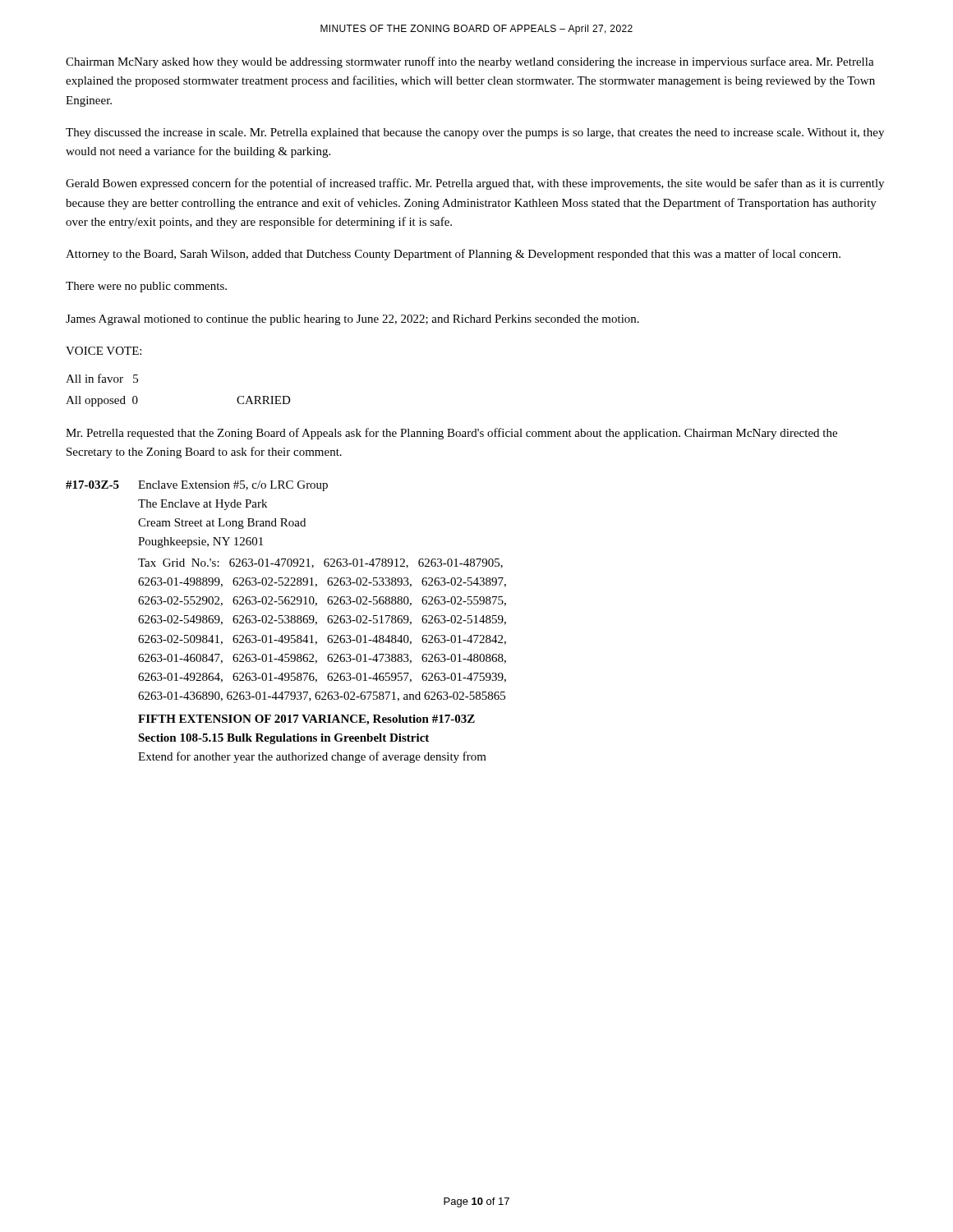The width and height of the screenshot is (953, 1232).
Task: Click the passage that begins "James Agrawal motioned"
Action: (x=353, y=318)
